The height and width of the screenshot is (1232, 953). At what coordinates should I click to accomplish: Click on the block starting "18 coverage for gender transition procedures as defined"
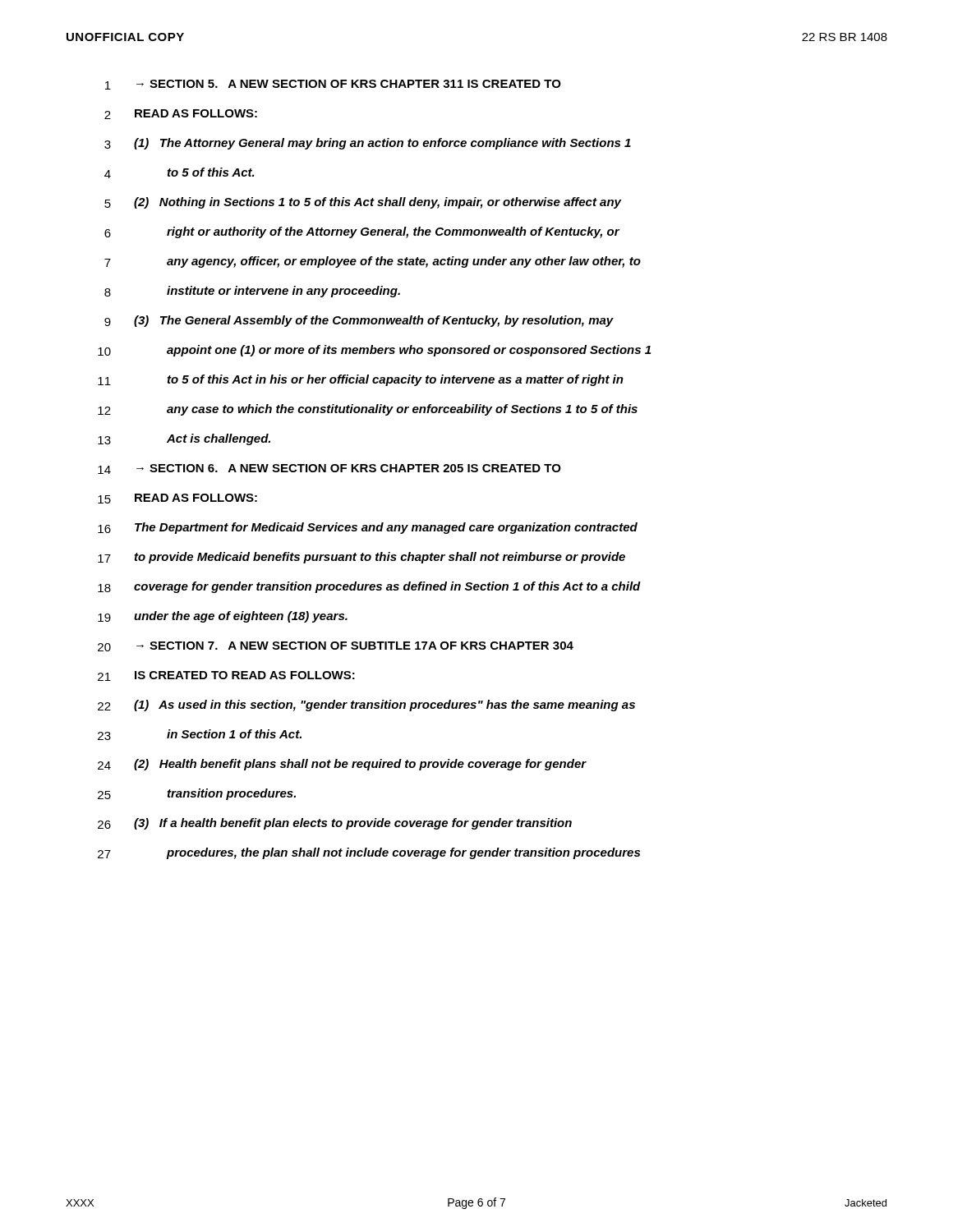click(x=476, y=587)
